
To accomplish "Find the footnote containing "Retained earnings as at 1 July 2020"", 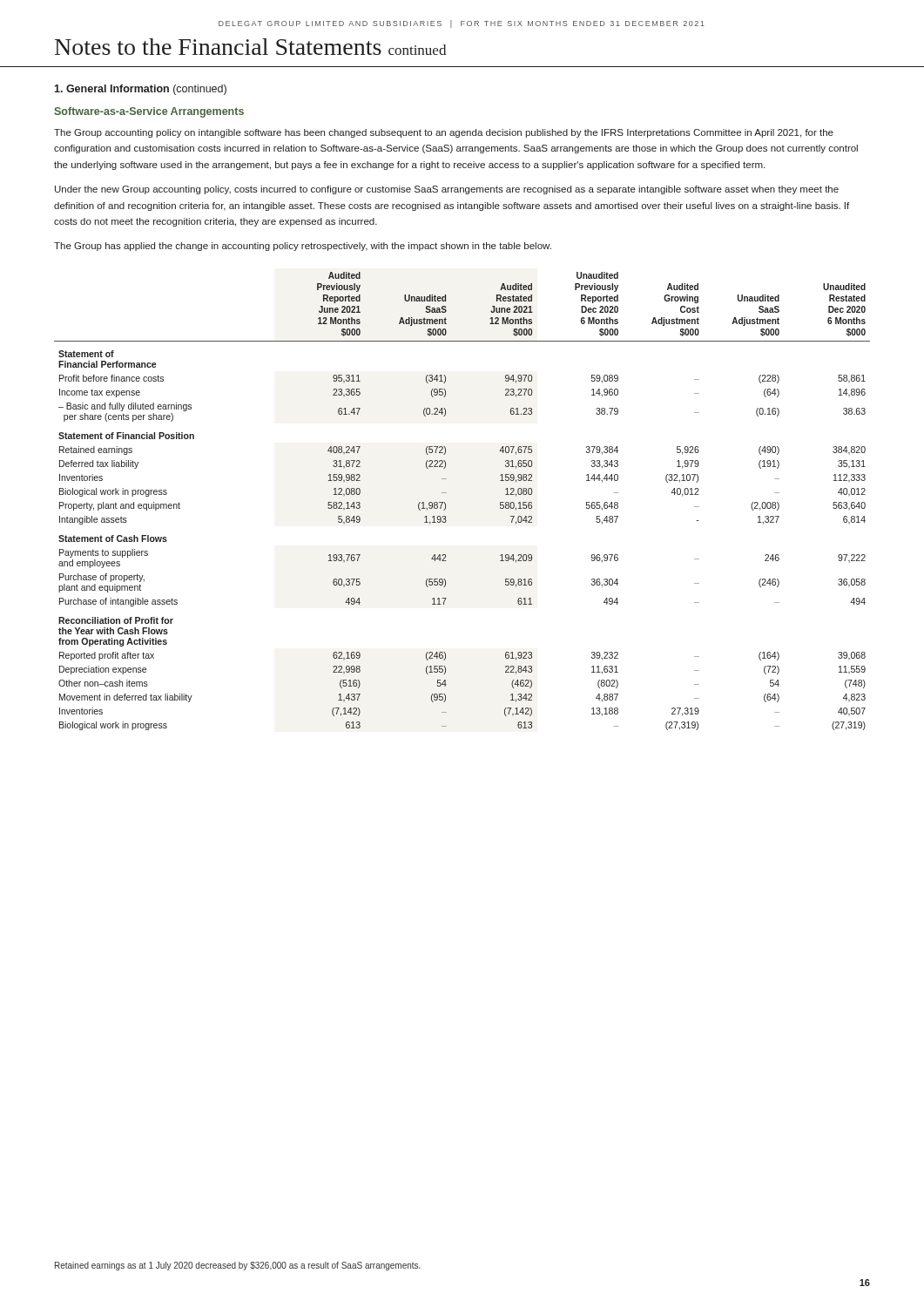I will [x=237, y=1266].
